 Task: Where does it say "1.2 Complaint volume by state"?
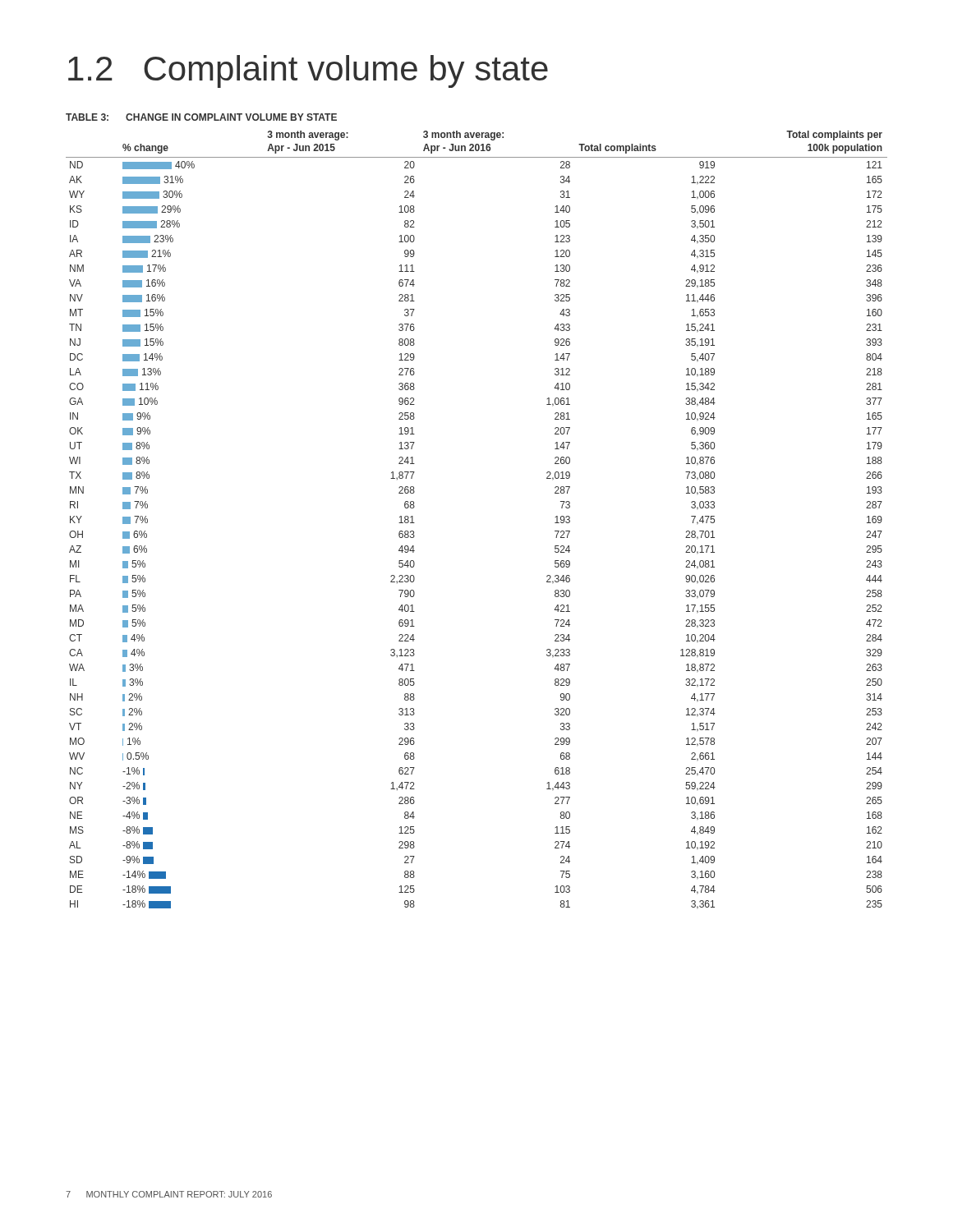[x=307, y=69]
